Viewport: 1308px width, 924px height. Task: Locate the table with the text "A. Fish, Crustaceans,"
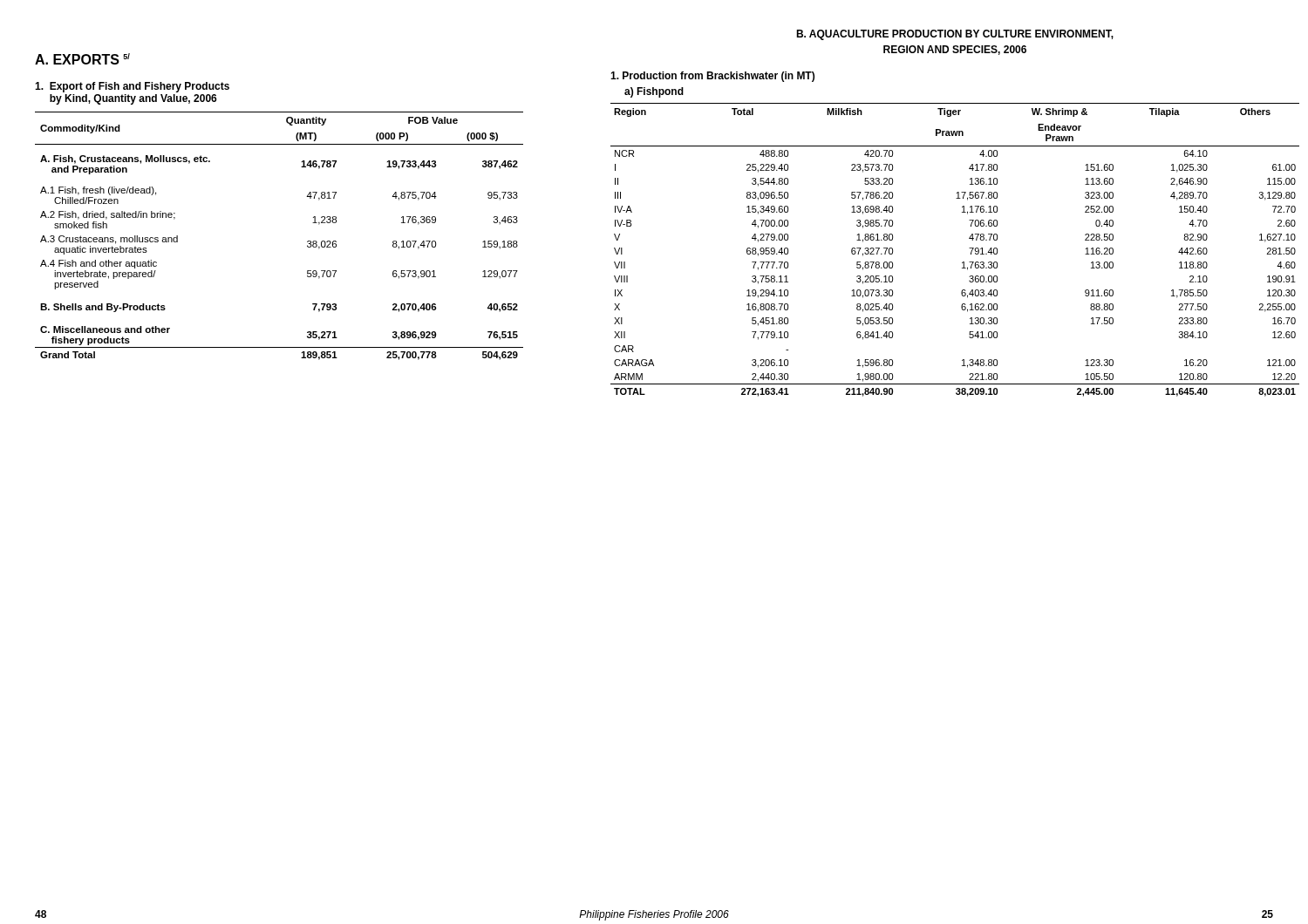(279, 237)
